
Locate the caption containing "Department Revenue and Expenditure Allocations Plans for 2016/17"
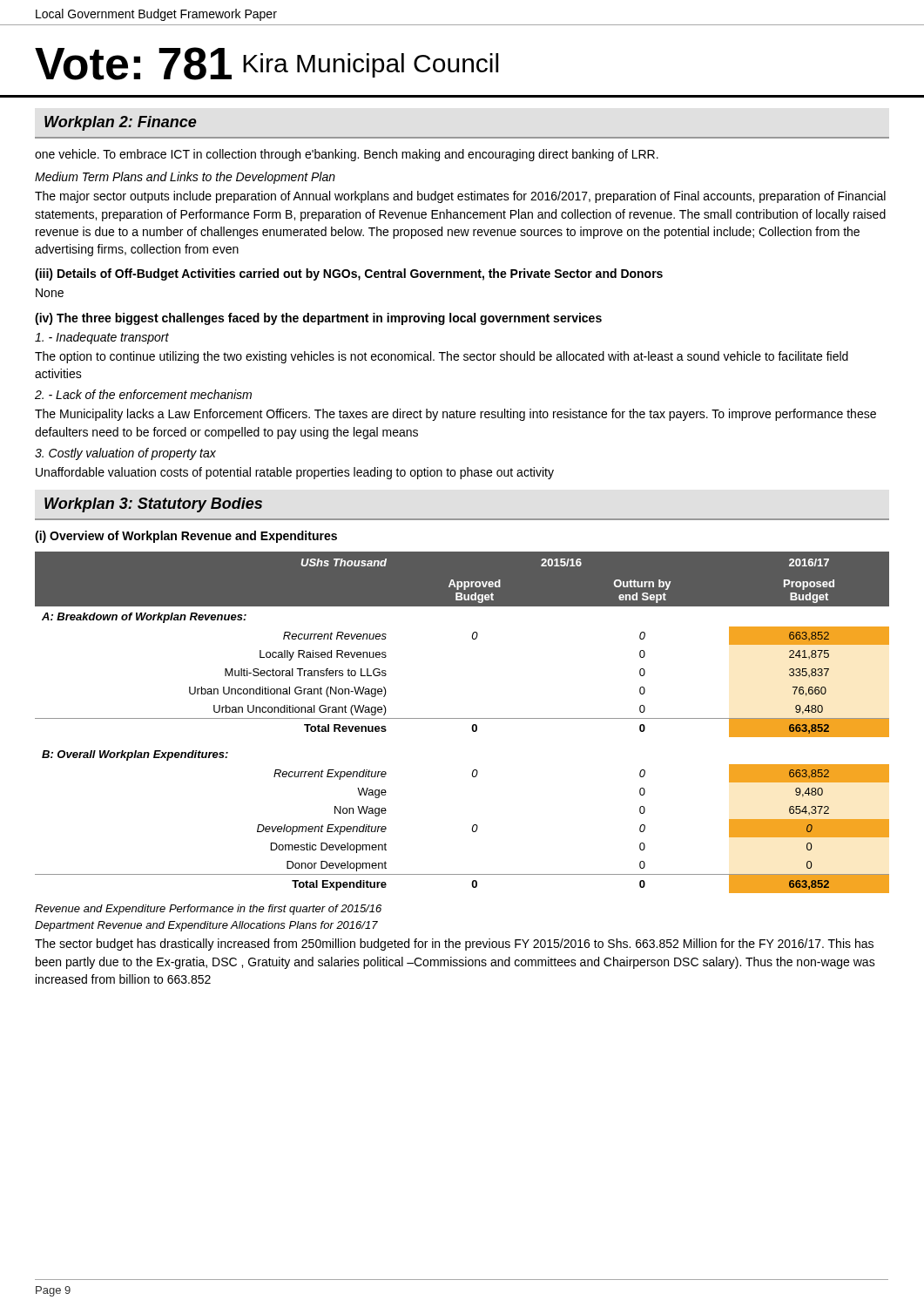(x=206, y=925)
